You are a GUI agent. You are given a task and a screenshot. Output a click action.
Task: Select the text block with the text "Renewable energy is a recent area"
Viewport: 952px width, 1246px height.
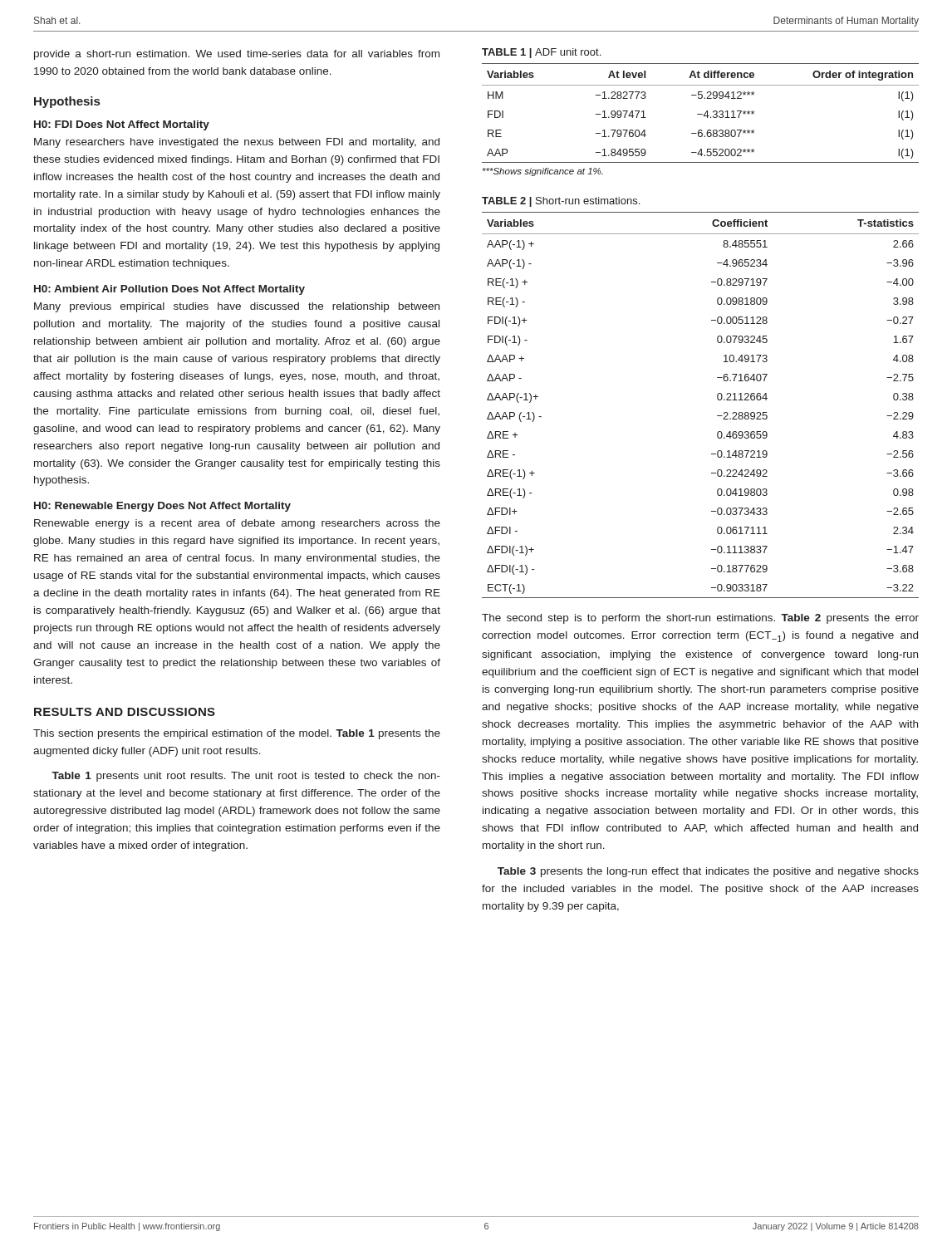click(237, 601)
